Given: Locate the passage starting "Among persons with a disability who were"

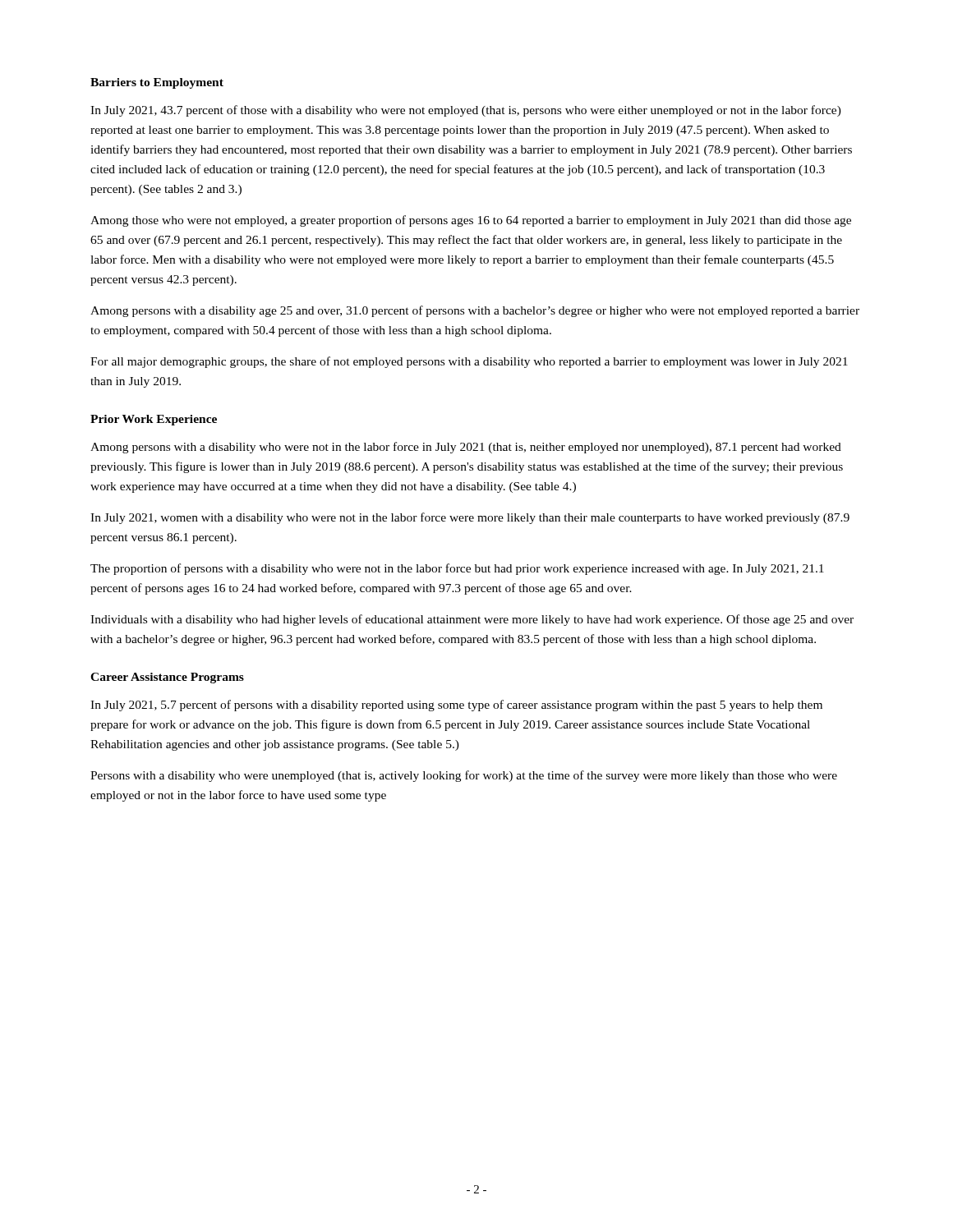Looking at the screenshot, I should [467, 466].
